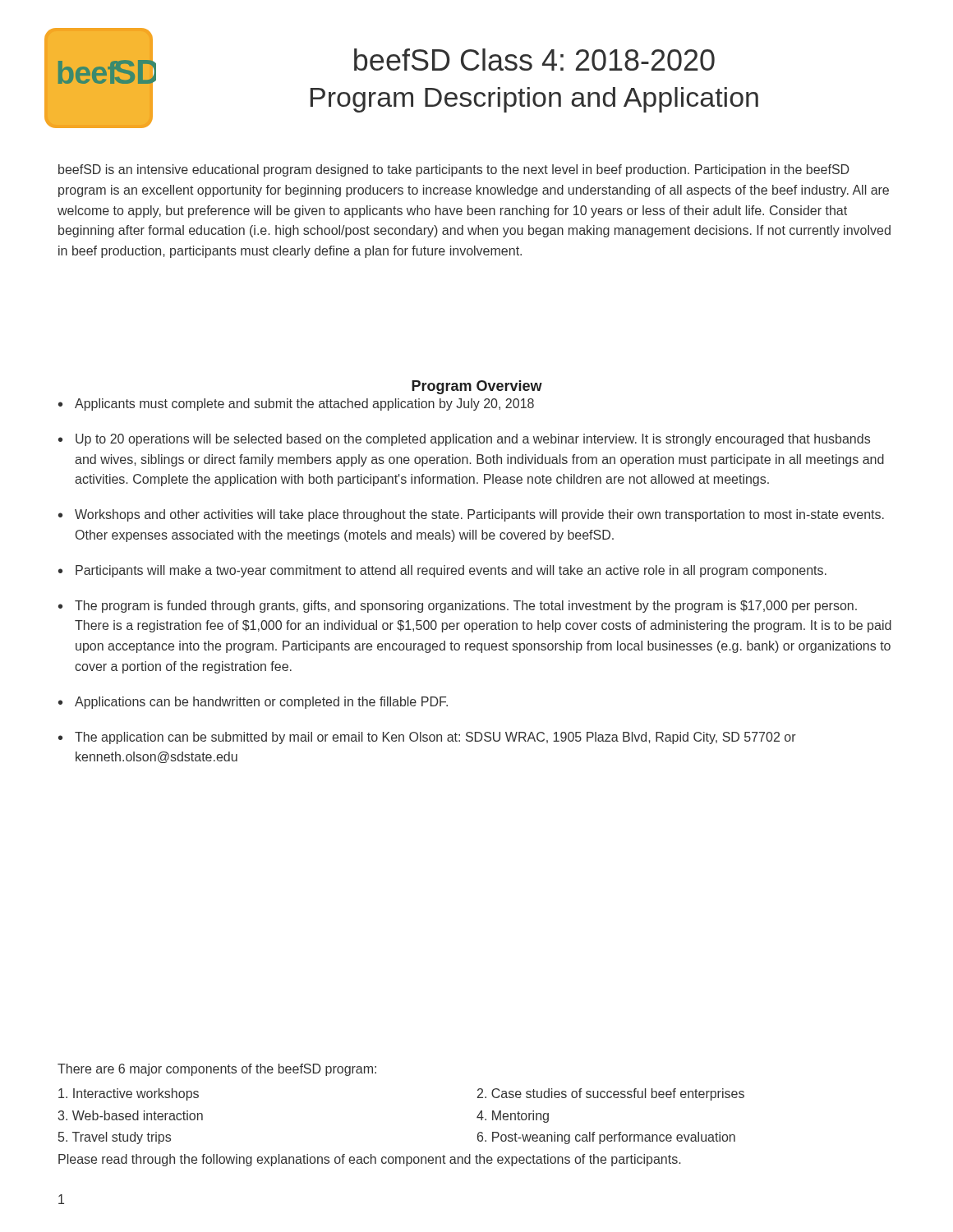
Task: Point to the block beginning "• The application can be"
Action: tap(476, 748)
